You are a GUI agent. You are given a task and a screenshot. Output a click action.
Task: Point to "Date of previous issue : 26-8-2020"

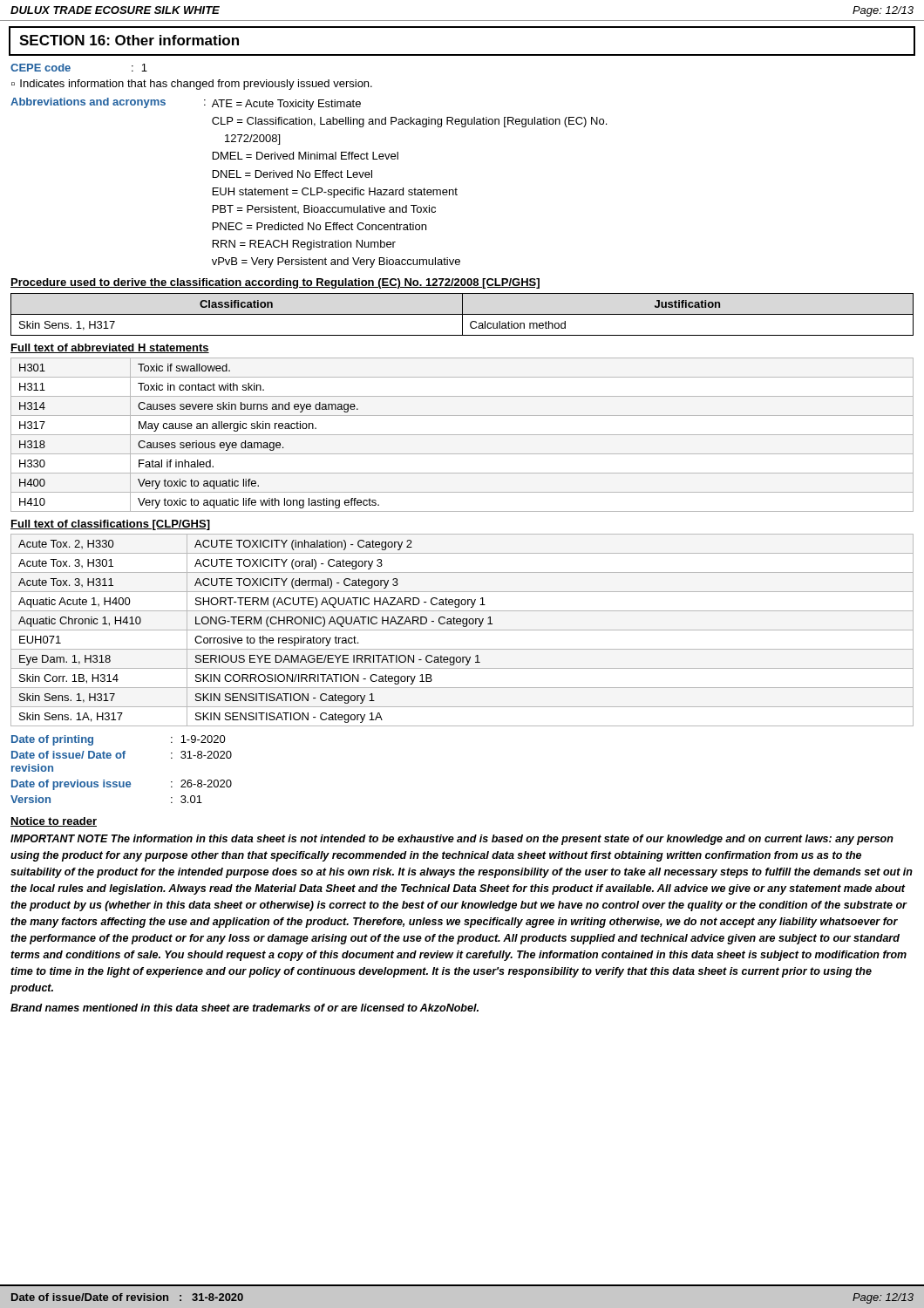coord(121,784)
